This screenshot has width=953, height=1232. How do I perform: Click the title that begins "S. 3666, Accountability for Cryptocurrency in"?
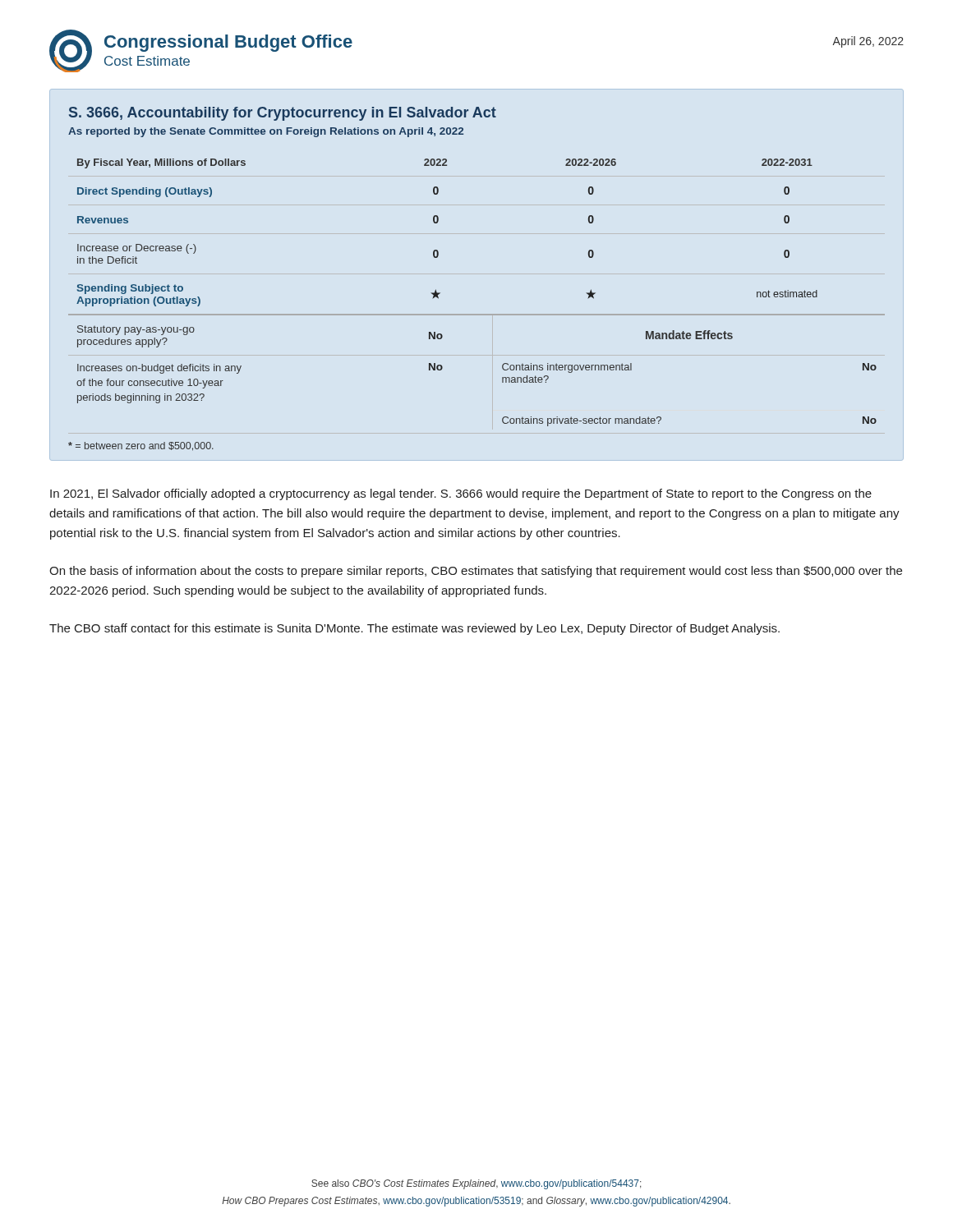click(282, 113)
